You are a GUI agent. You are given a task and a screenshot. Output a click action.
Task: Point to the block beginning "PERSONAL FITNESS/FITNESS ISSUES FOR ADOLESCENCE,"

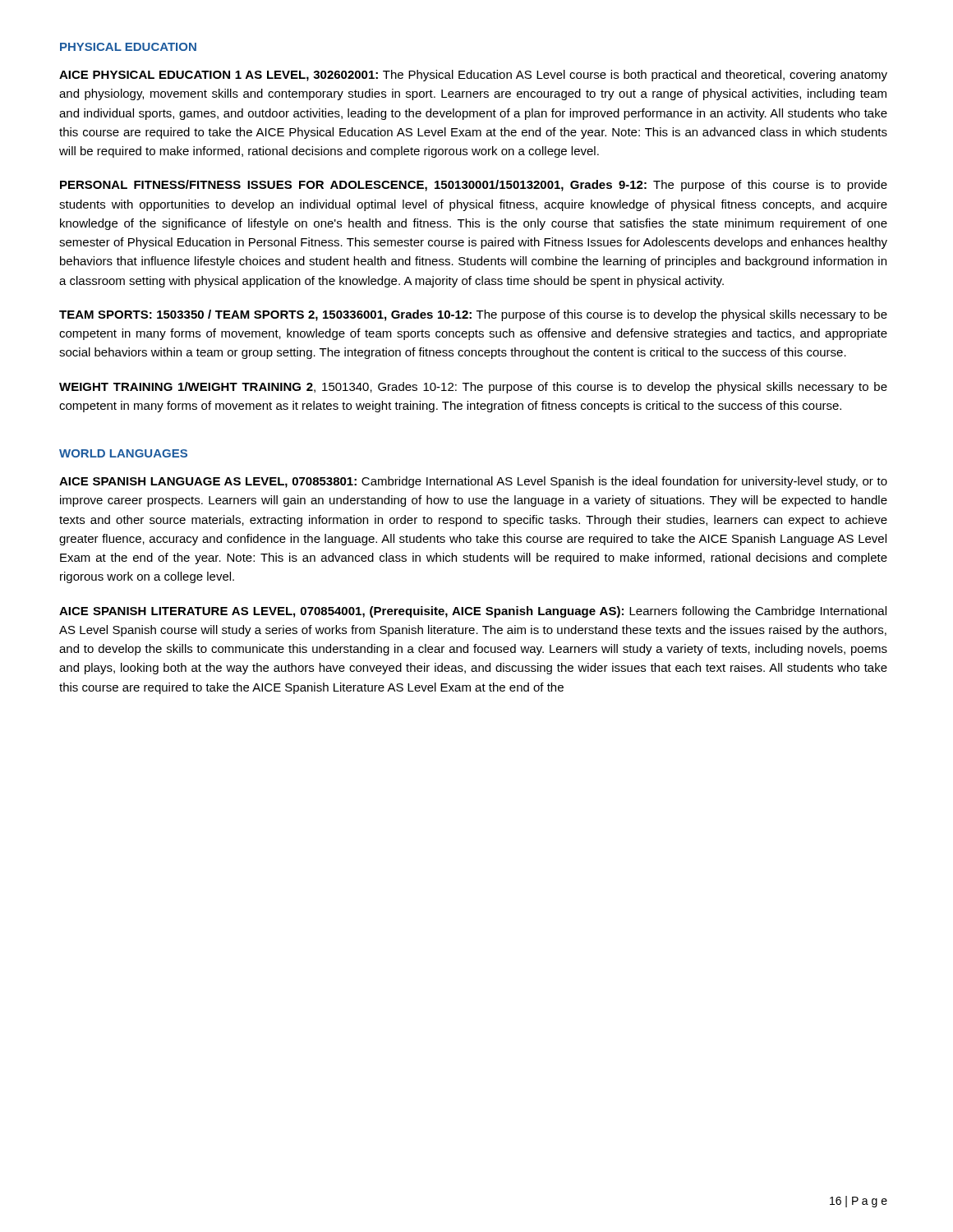coord(473,232)
